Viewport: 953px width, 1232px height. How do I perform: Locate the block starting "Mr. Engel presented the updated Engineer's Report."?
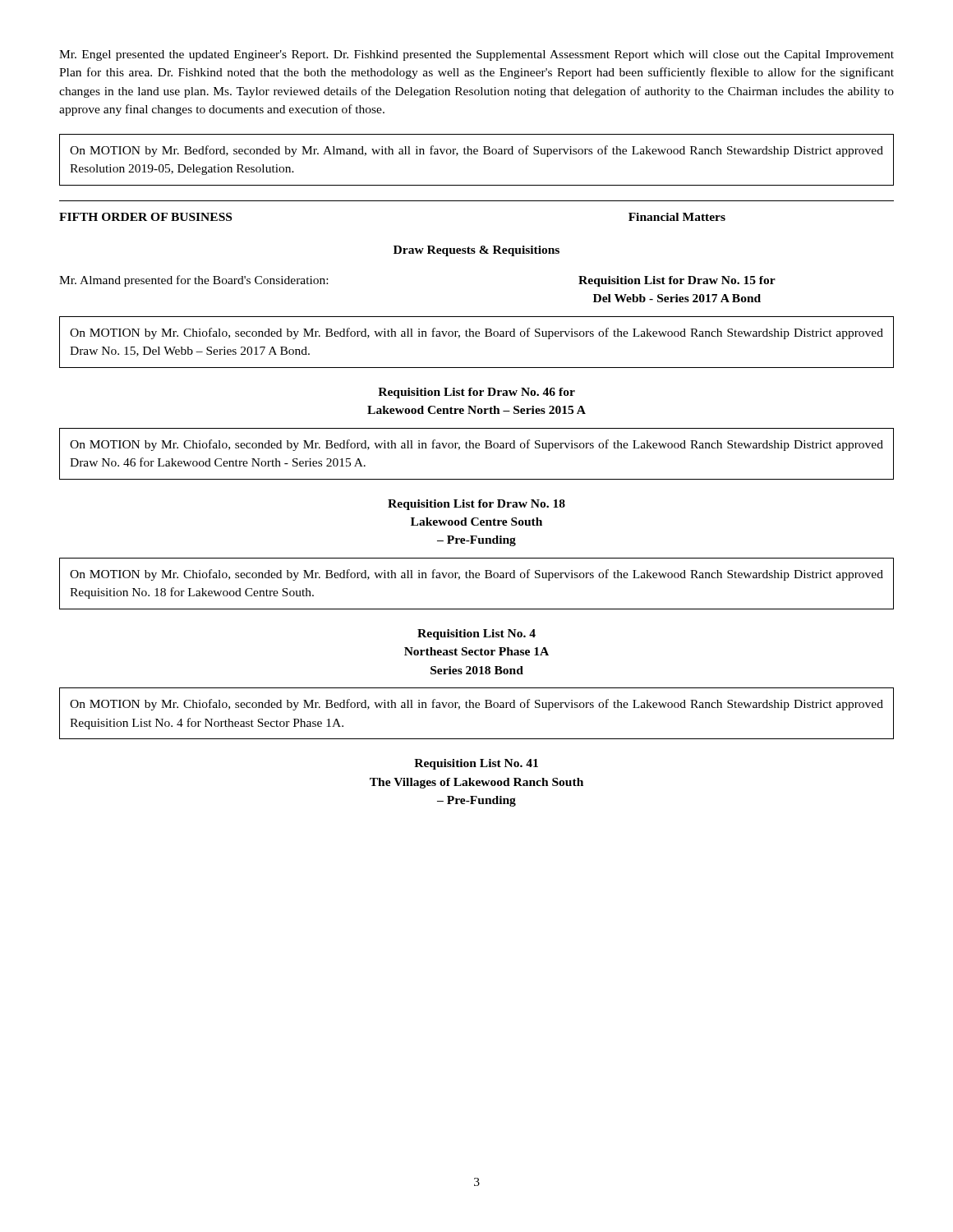[x=476, y=81]
